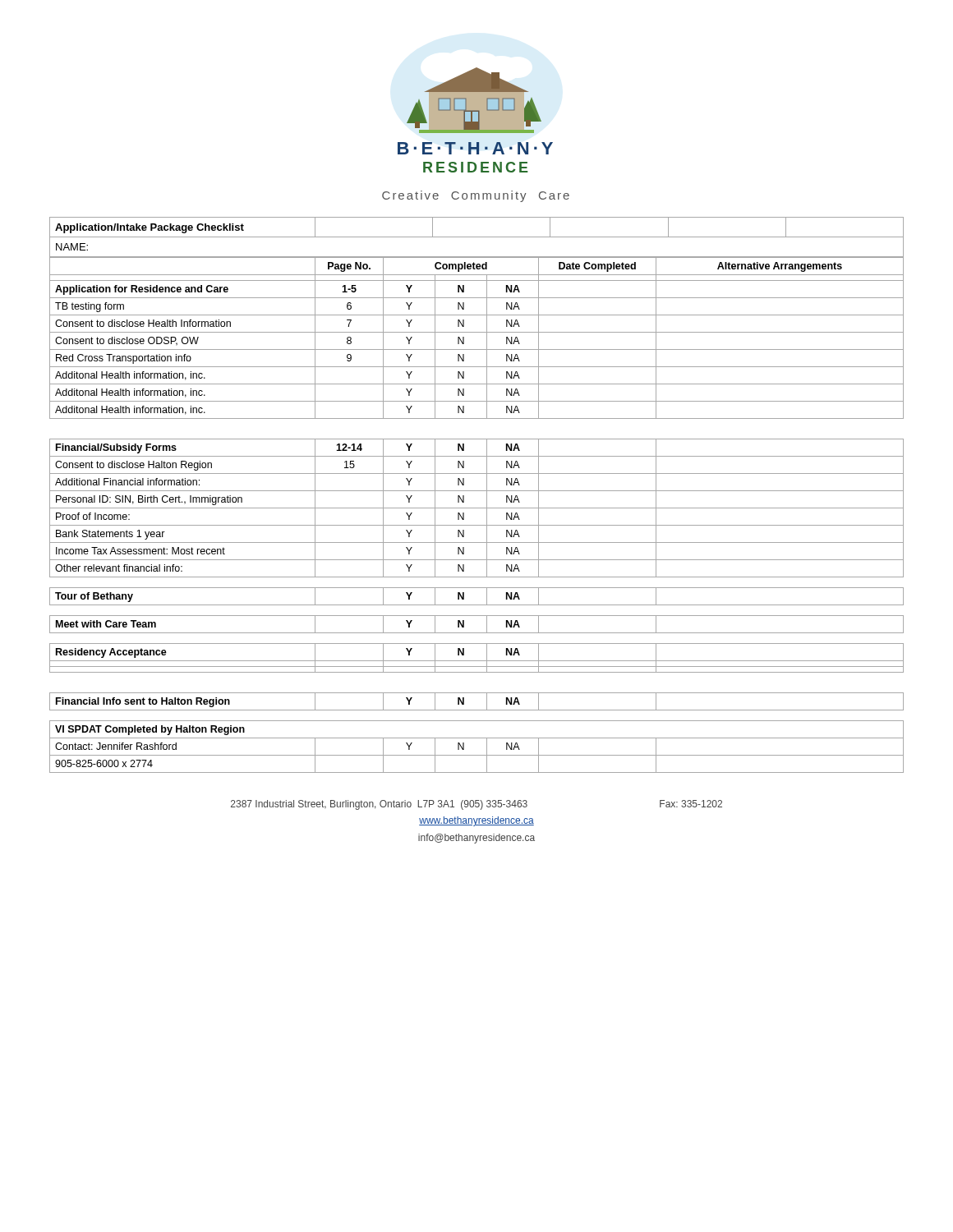Locate the logo

coord(476,94)
